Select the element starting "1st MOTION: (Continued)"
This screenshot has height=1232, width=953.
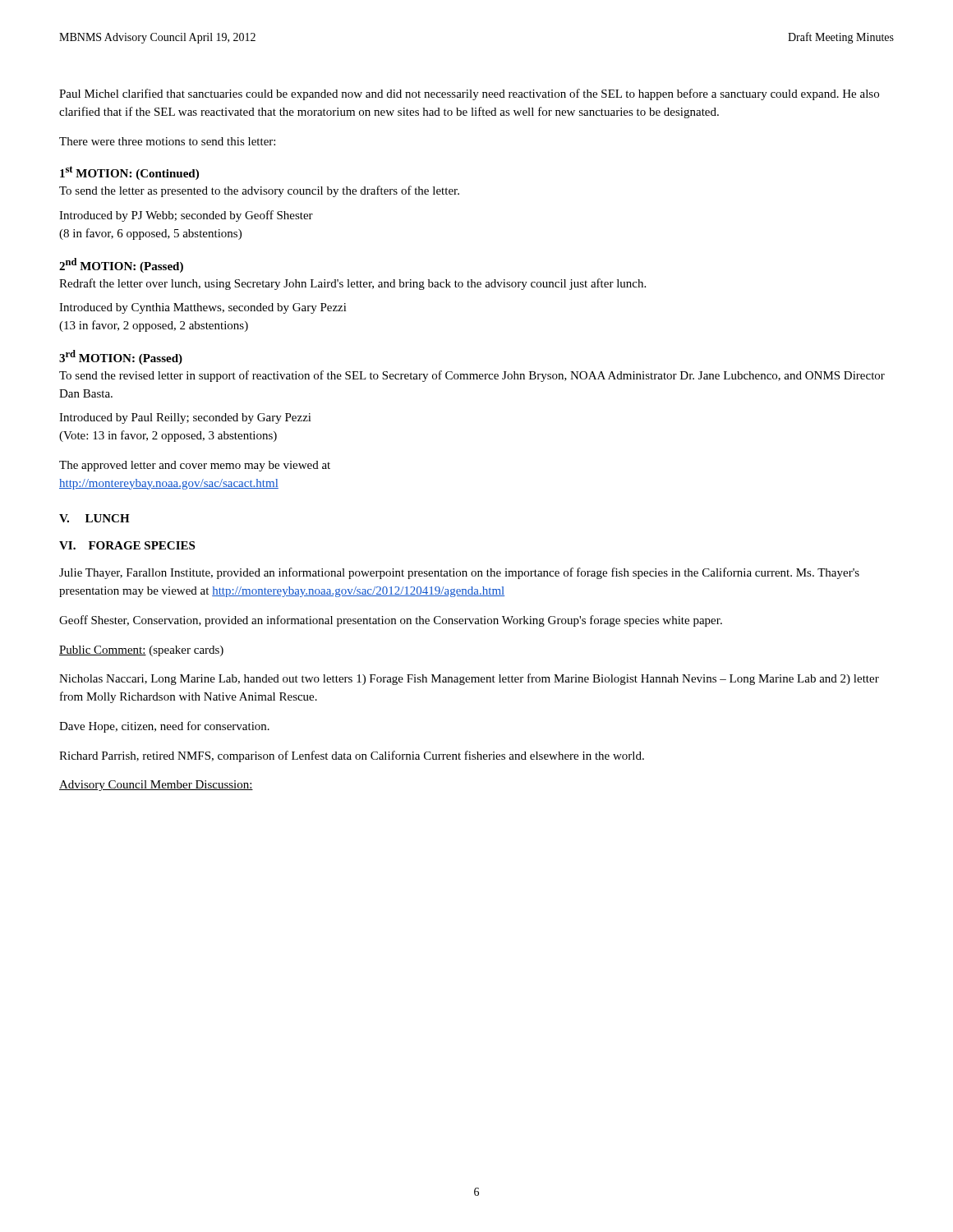(129, 172)
